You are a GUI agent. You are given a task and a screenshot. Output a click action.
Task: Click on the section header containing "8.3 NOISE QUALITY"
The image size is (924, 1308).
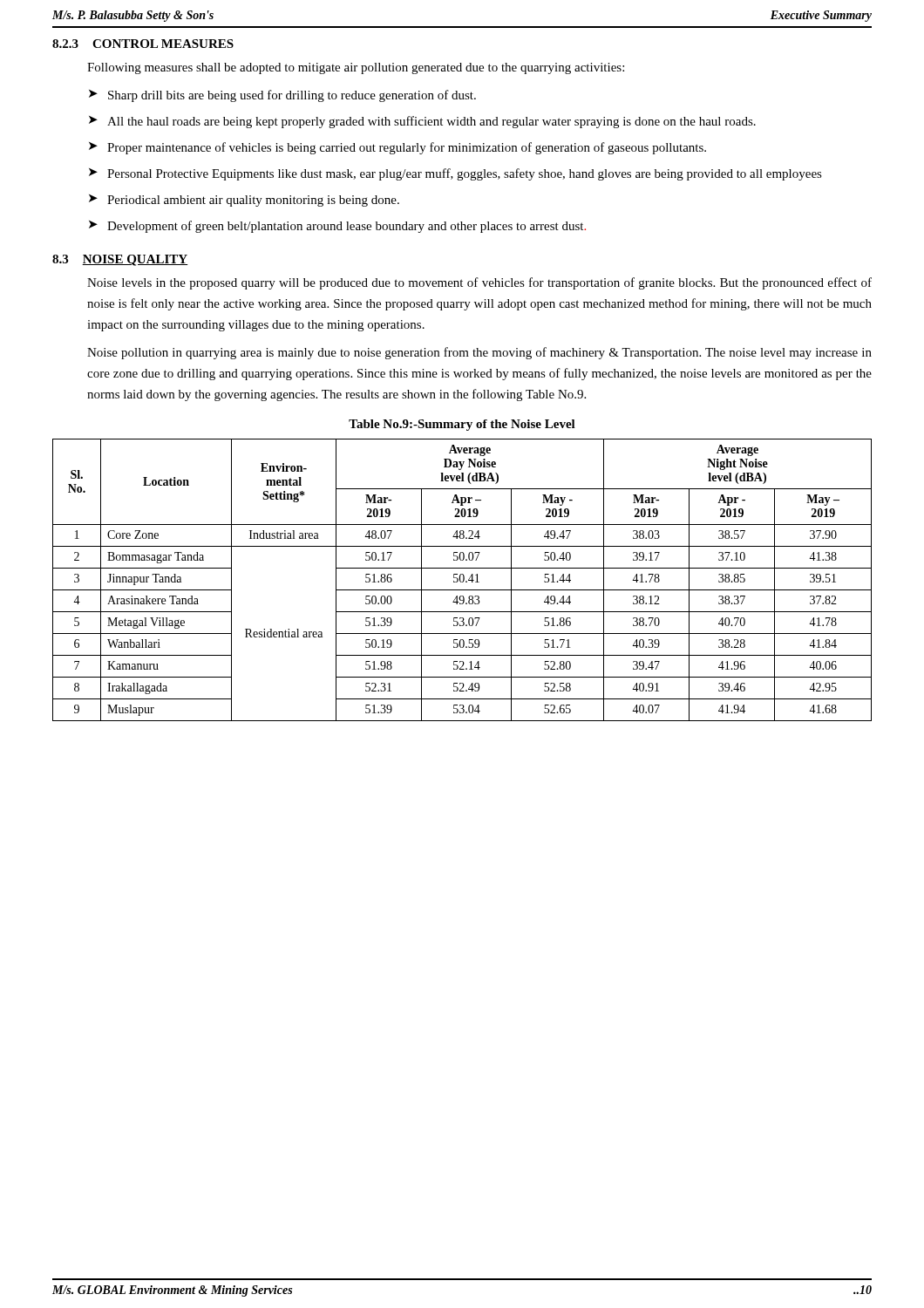click(x=120, y=259)
